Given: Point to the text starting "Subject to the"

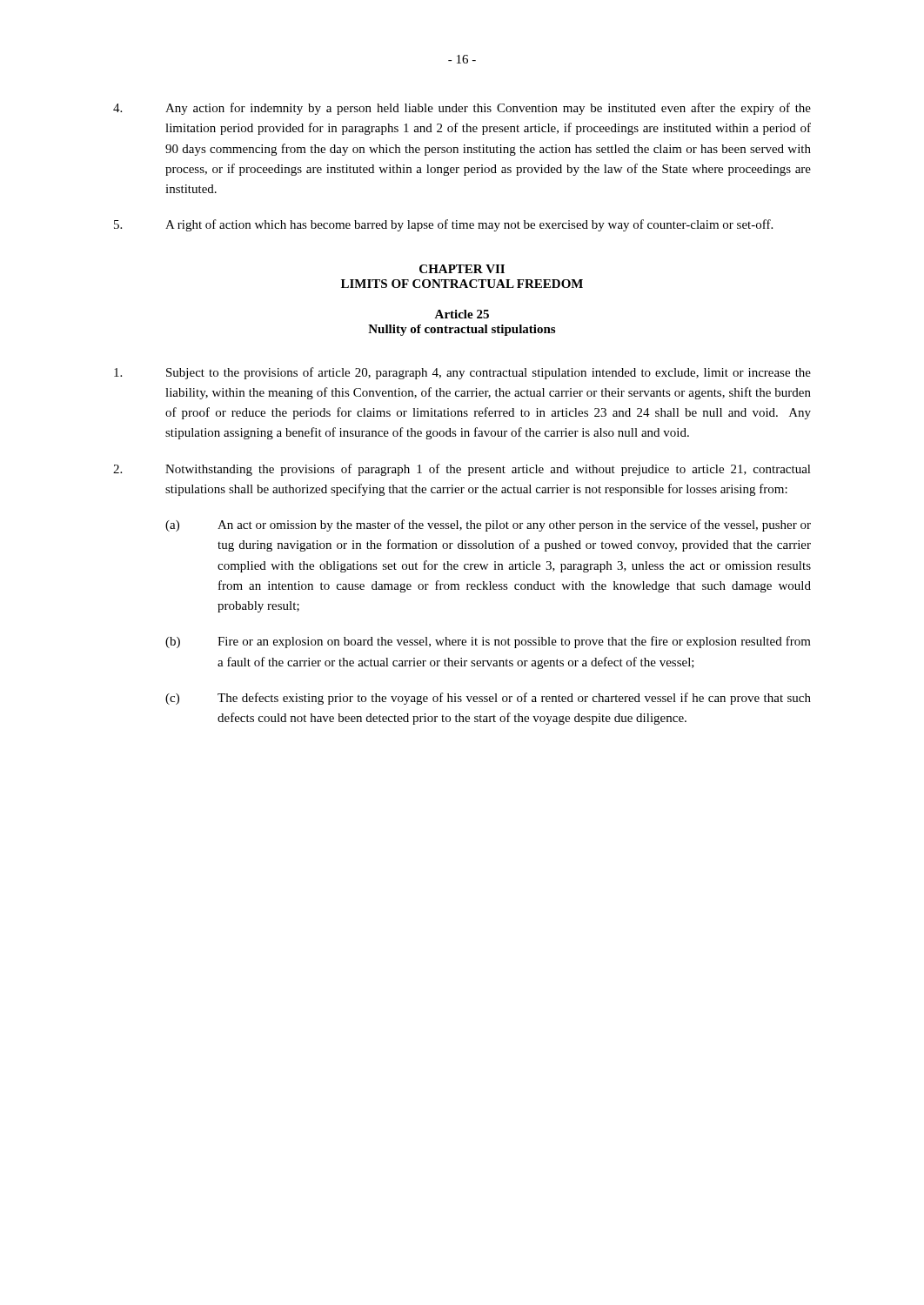Looking at the screenshot, I should (462, 403).
